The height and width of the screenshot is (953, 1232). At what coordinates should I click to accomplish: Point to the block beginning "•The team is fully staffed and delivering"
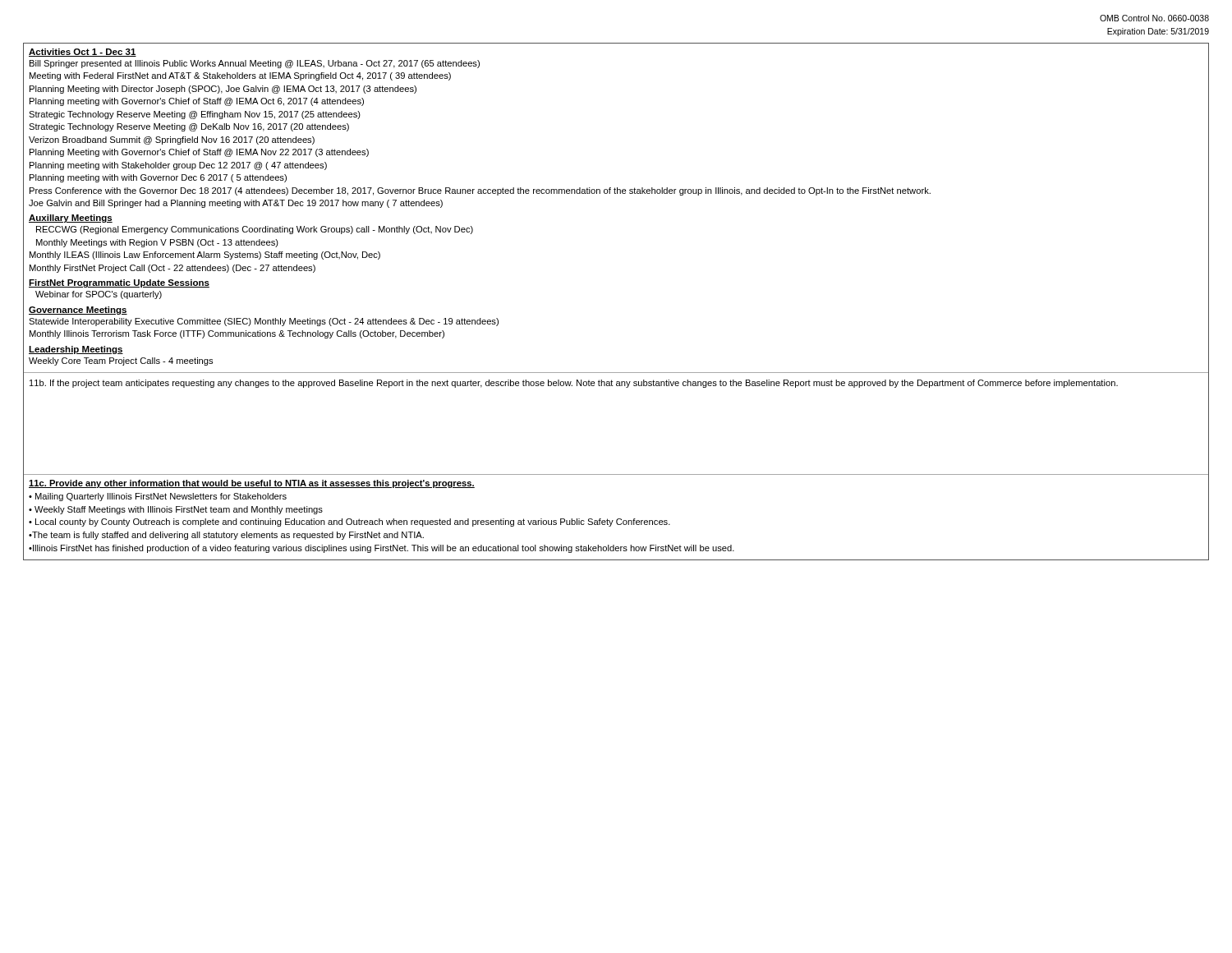(x=227, y=535)
